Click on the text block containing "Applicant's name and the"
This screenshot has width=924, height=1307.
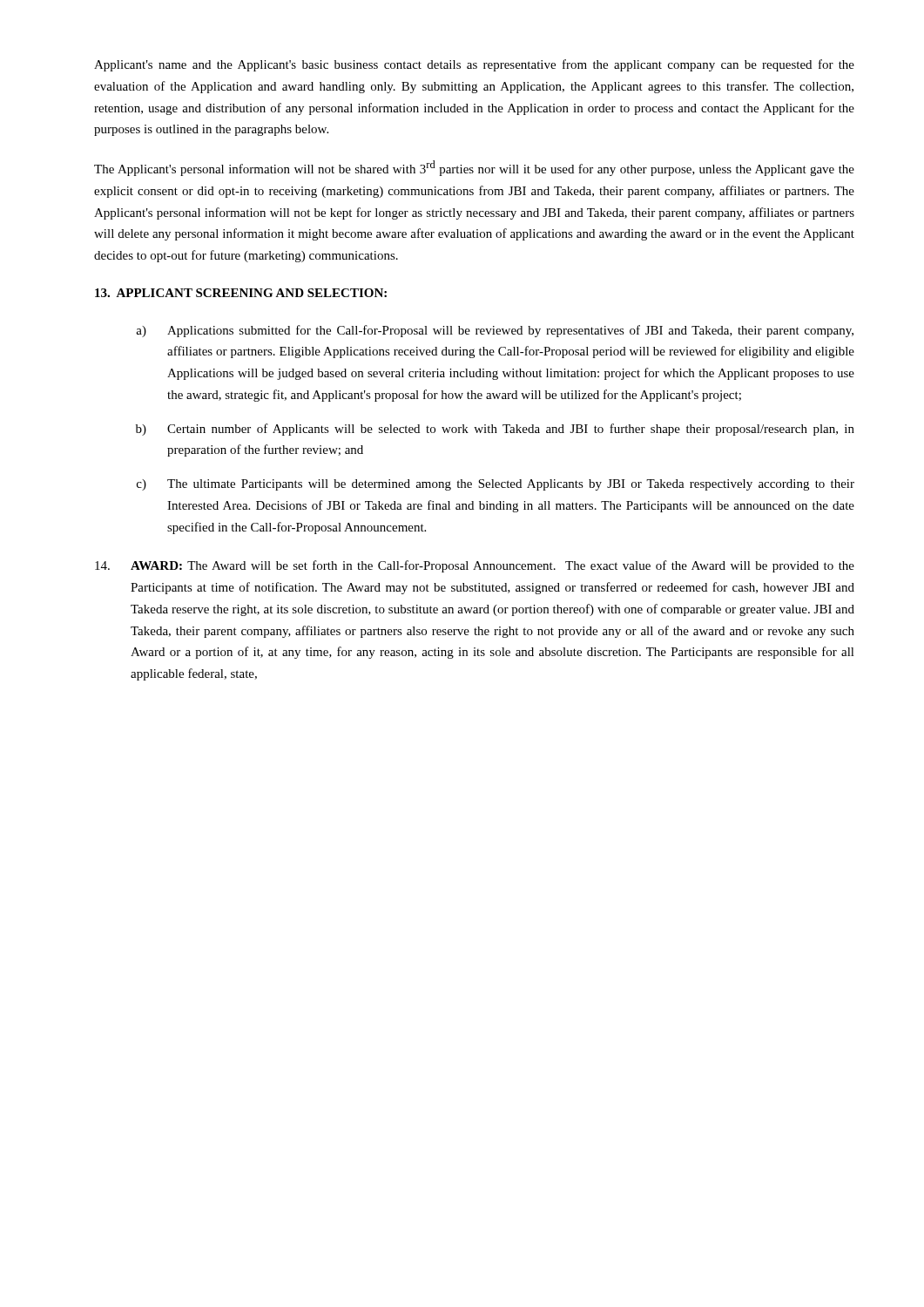point(474,97)
